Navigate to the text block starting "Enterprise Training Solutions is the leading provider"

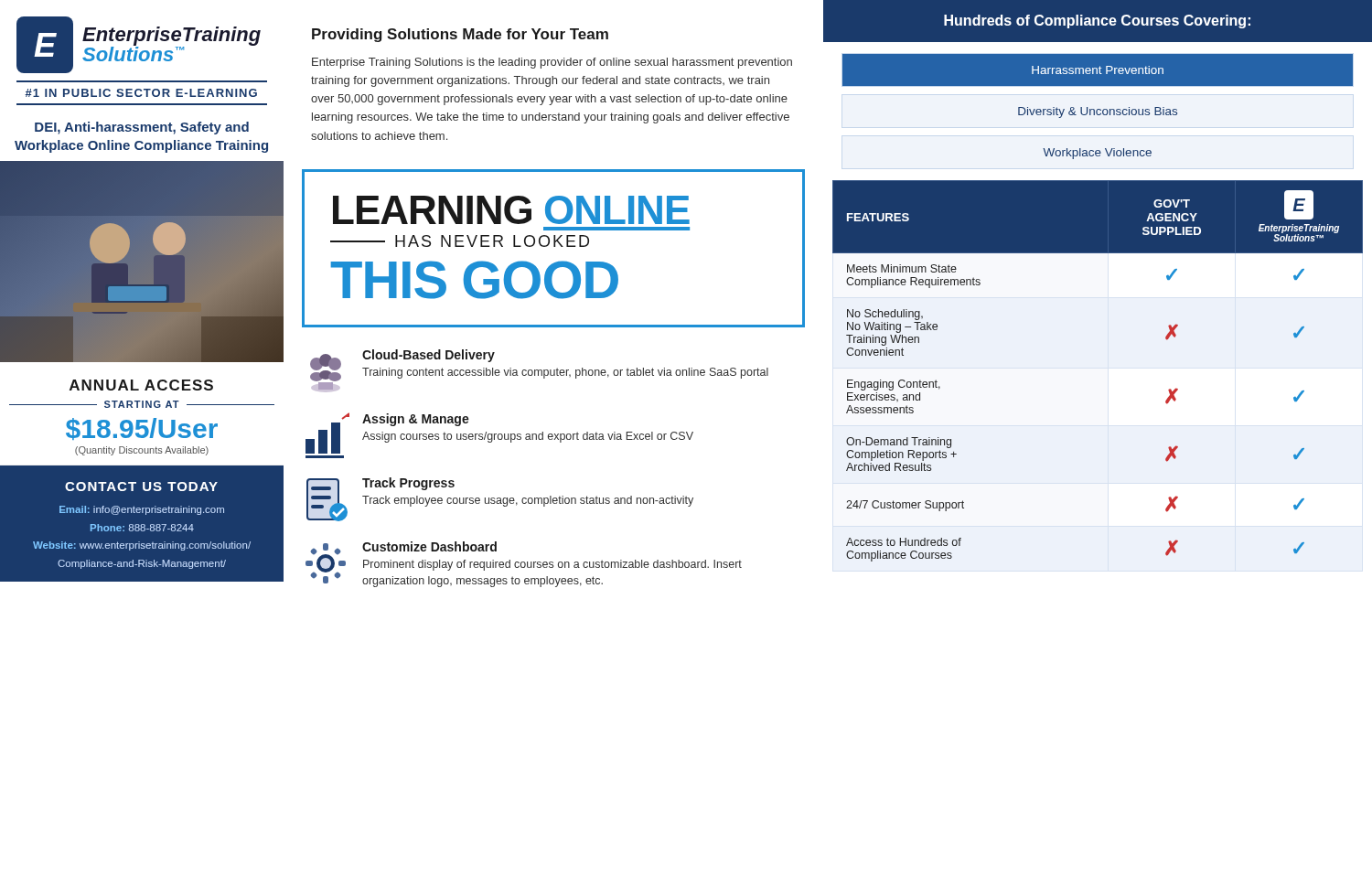[552, 99]
